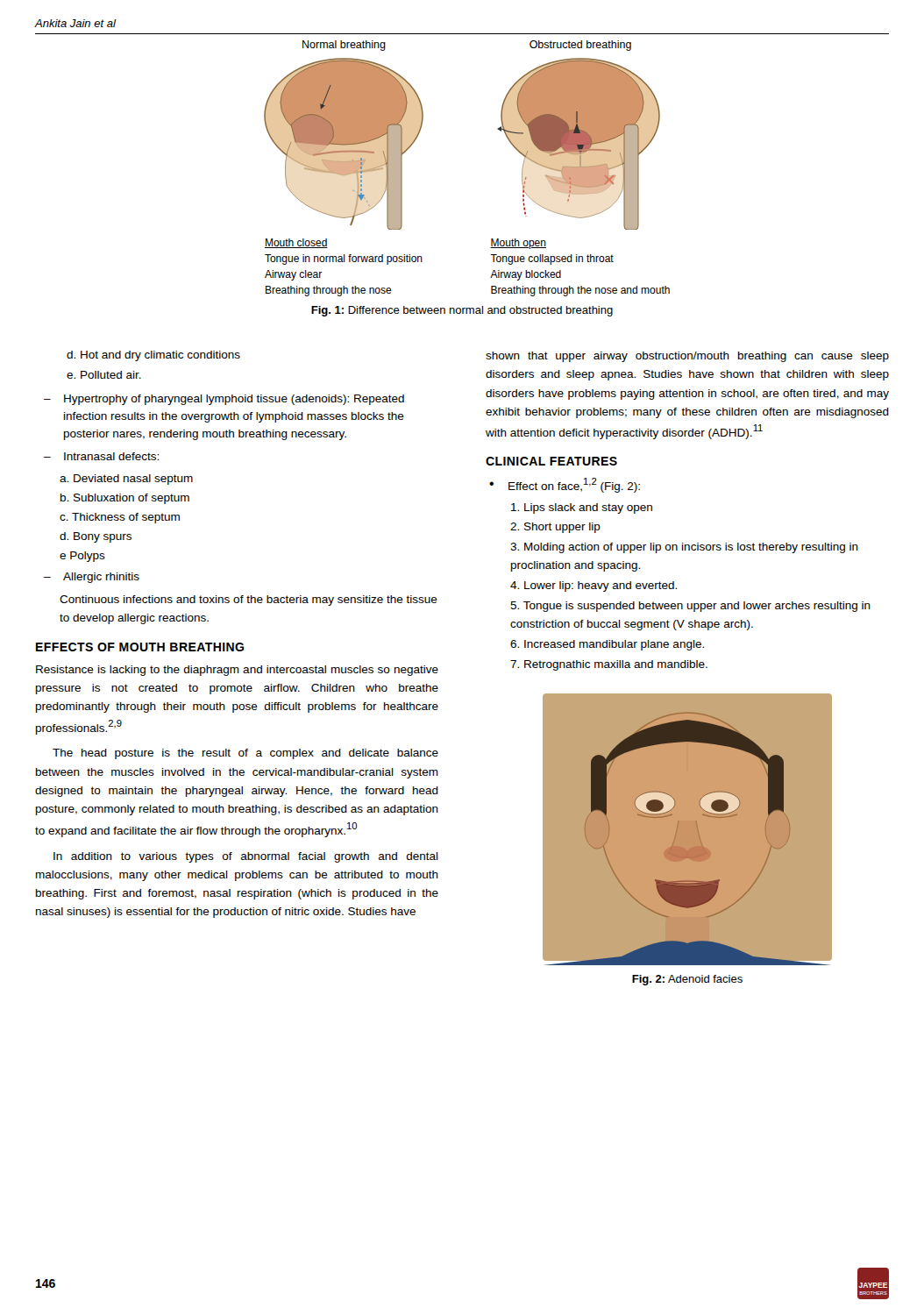Where does it say "e. Polluted air."?
924x1315 pixels.
click(x=104, y=375)
